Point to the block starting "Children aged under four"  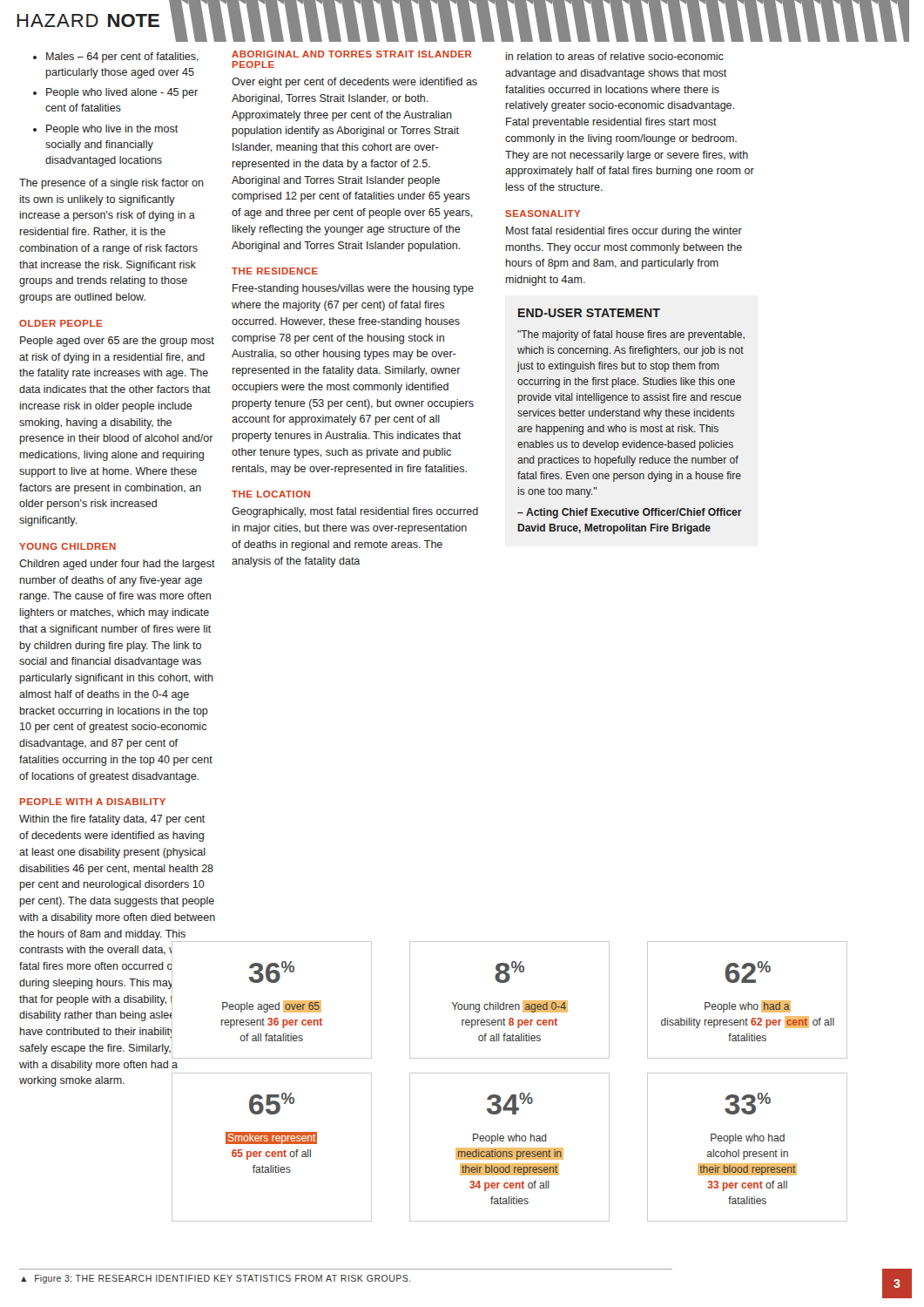[x=117, y=670]
